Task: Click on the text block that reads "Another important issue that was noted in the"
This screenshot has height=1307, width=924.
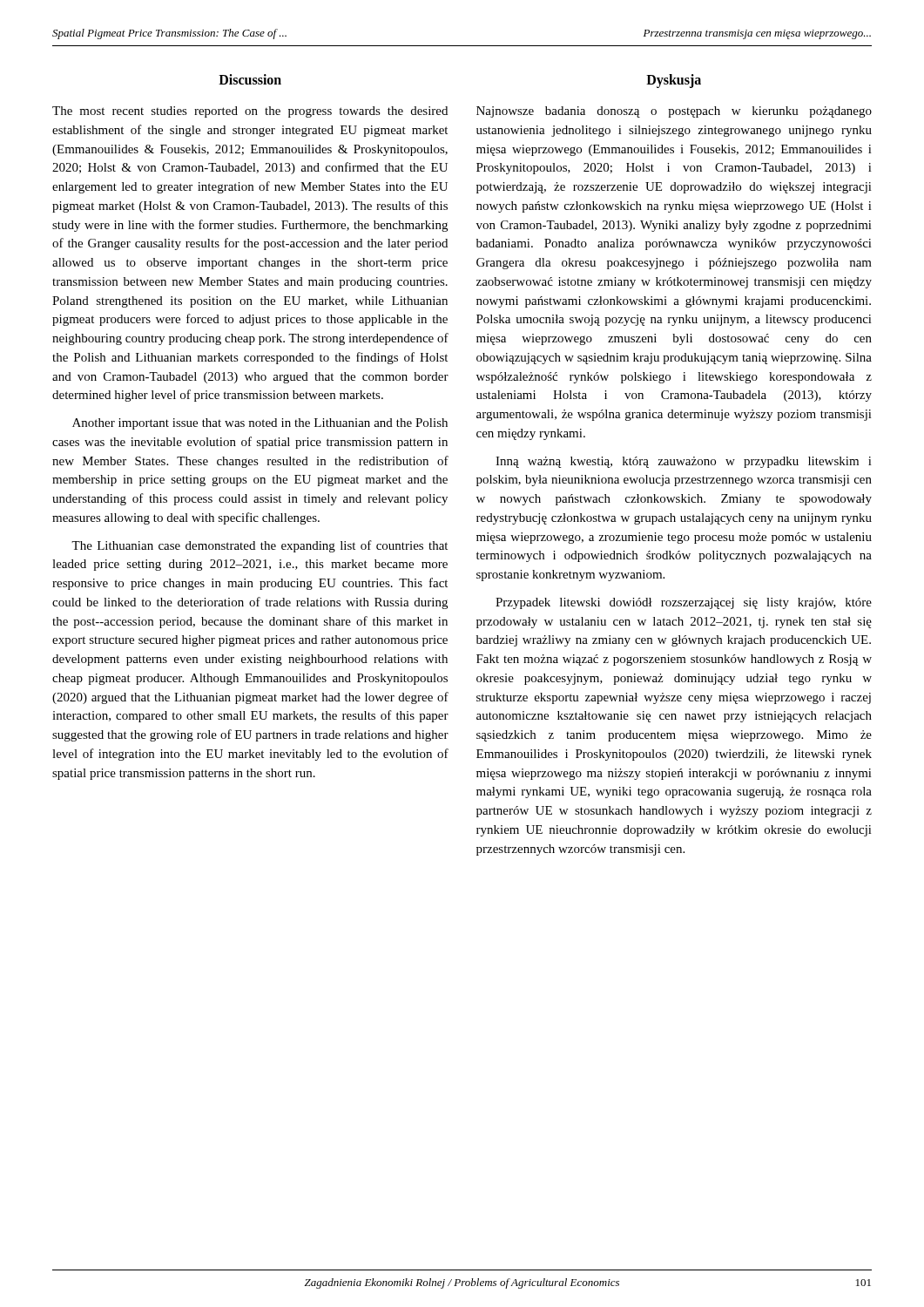Action: (x=250, y=471)
